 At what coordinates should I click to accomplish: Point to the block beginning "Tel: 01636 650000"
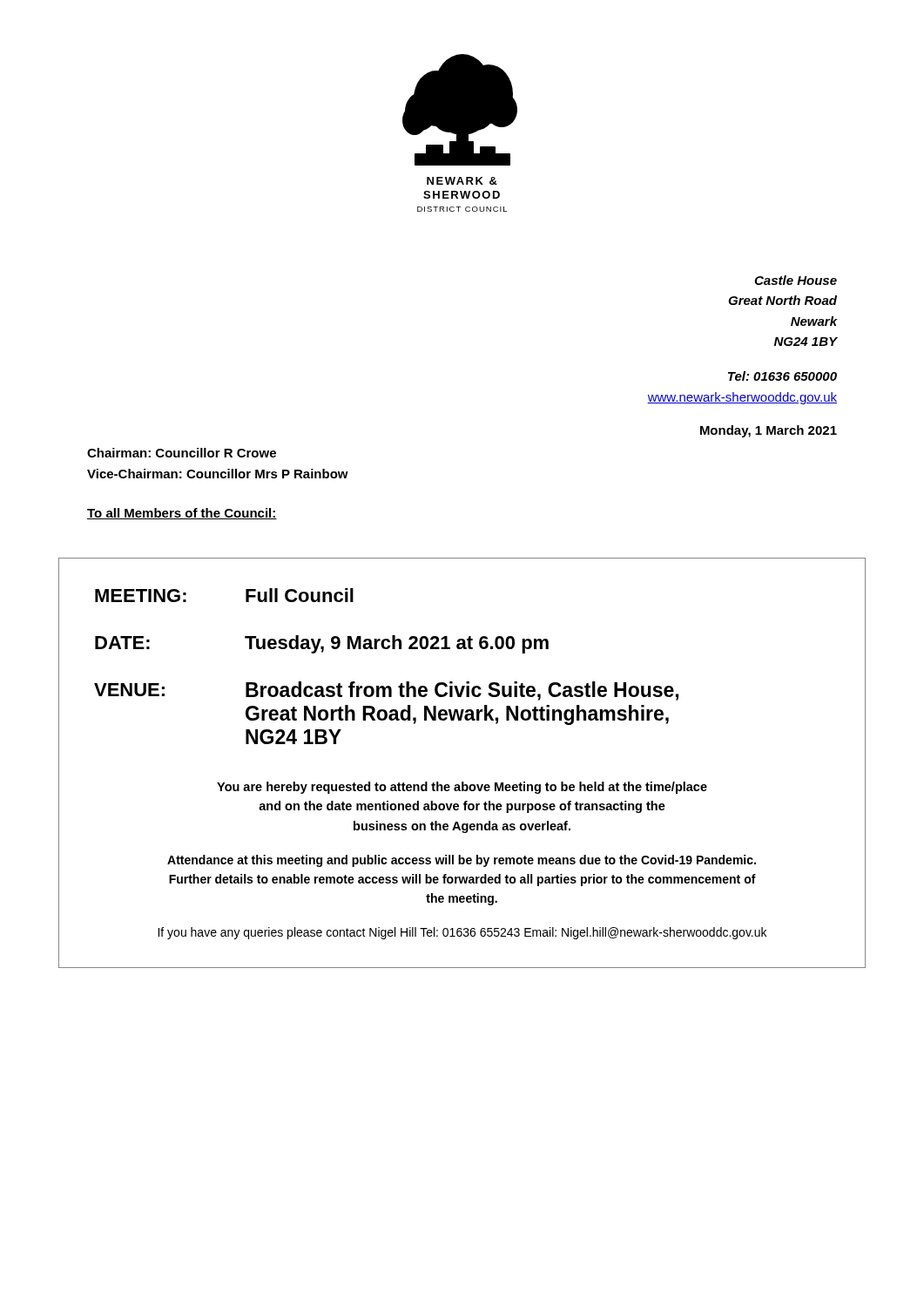(742, 386)
